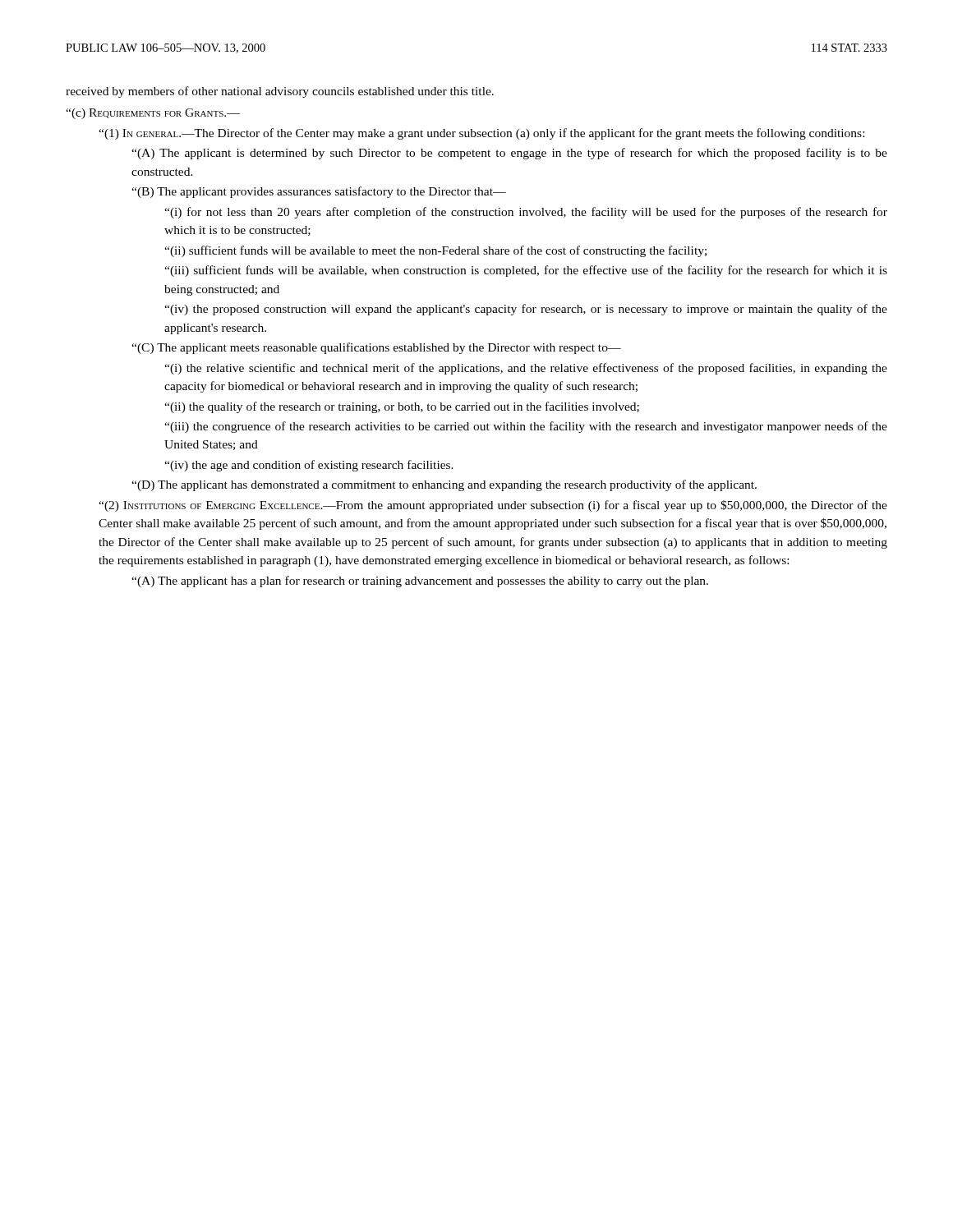
Task: Find the text starting "“(C) The applicant meets reasonable qualifications"
Action: coord(509,348)
